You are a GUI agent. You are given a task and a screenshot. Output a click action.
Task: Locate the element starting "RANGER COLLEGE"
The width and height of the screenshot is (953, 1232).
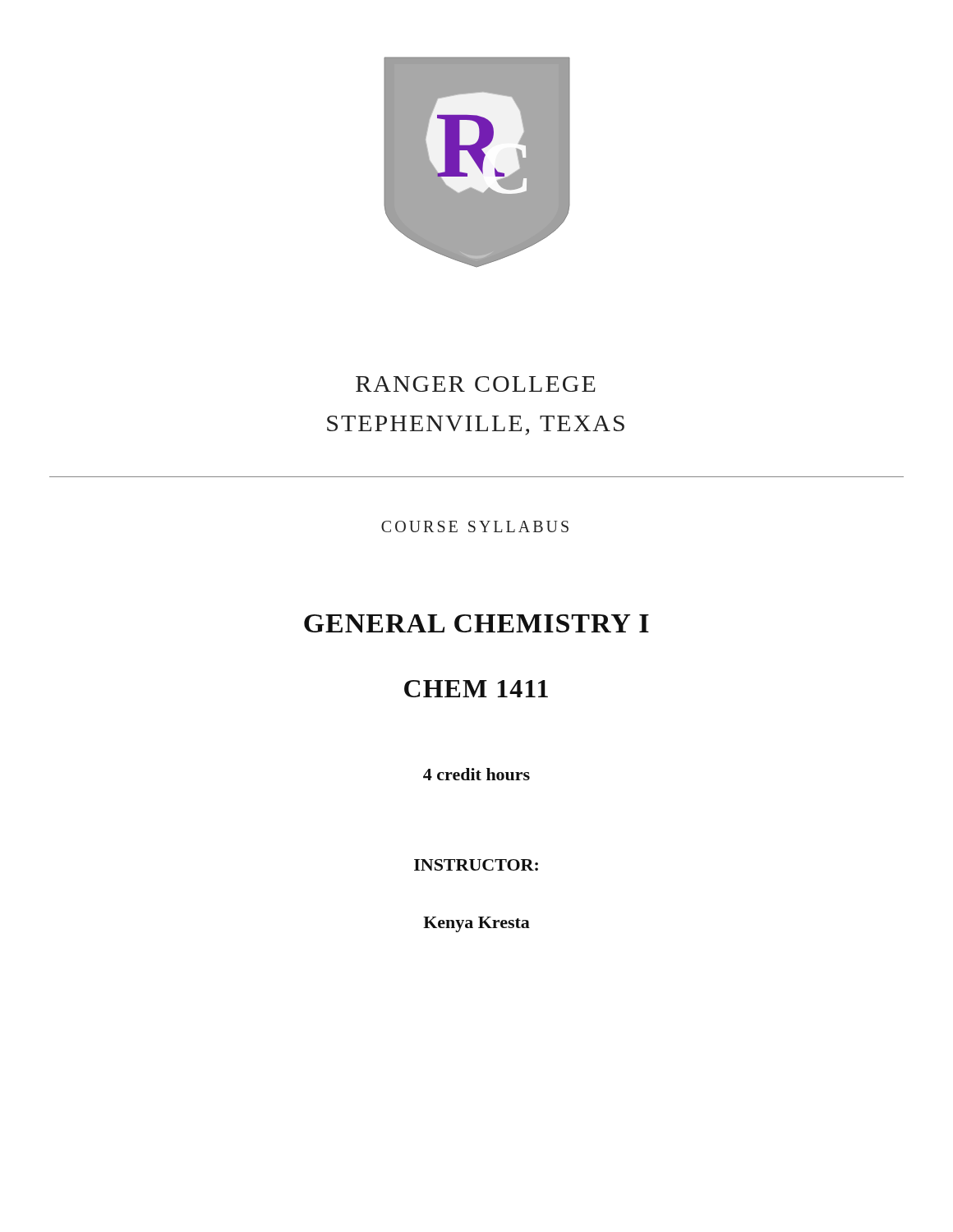pyautogui.click(x=476, y=383)
